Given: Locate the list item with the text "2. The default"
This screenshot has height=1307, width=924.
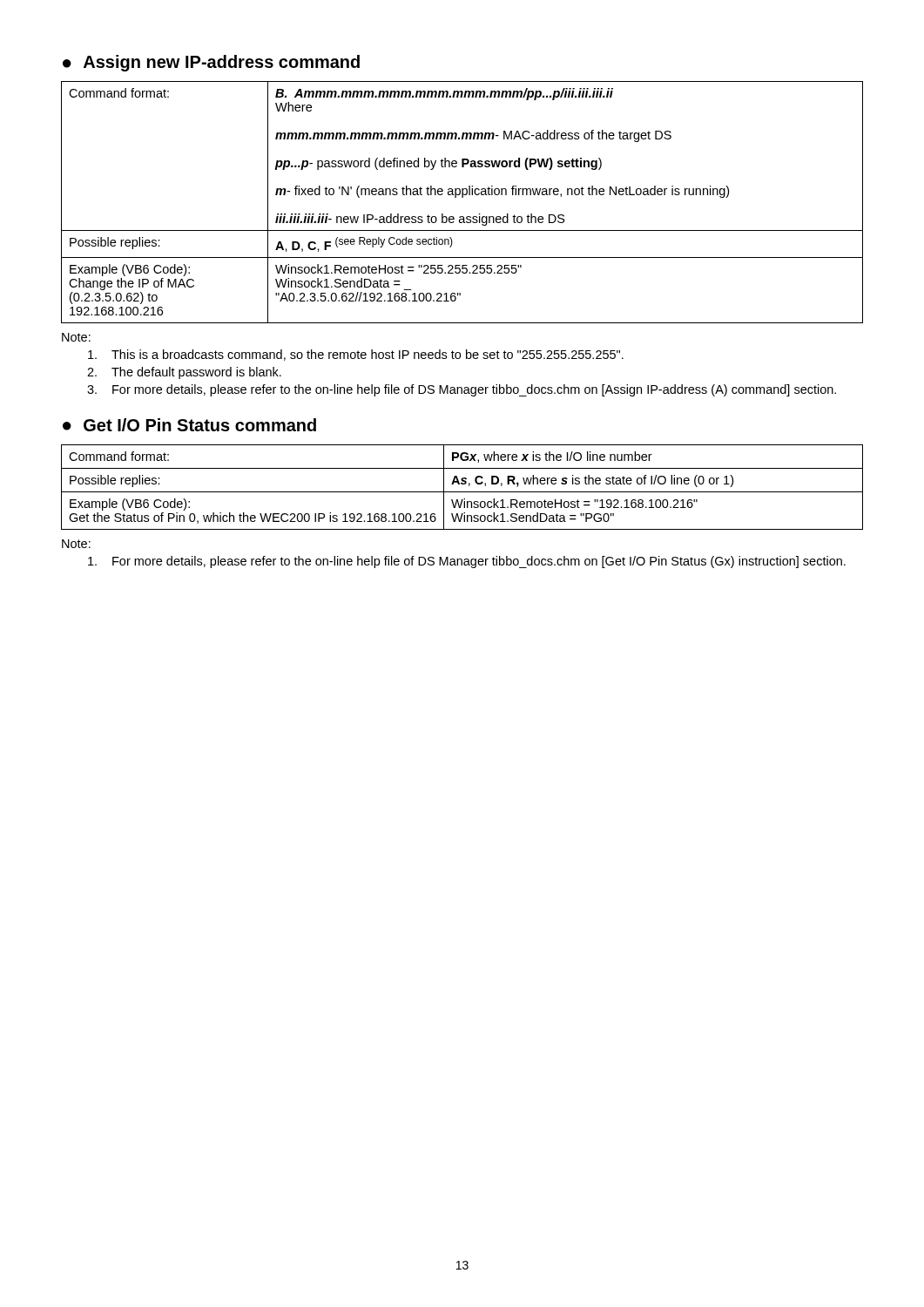Looking at the screenshot, I should tap(185, 372).
